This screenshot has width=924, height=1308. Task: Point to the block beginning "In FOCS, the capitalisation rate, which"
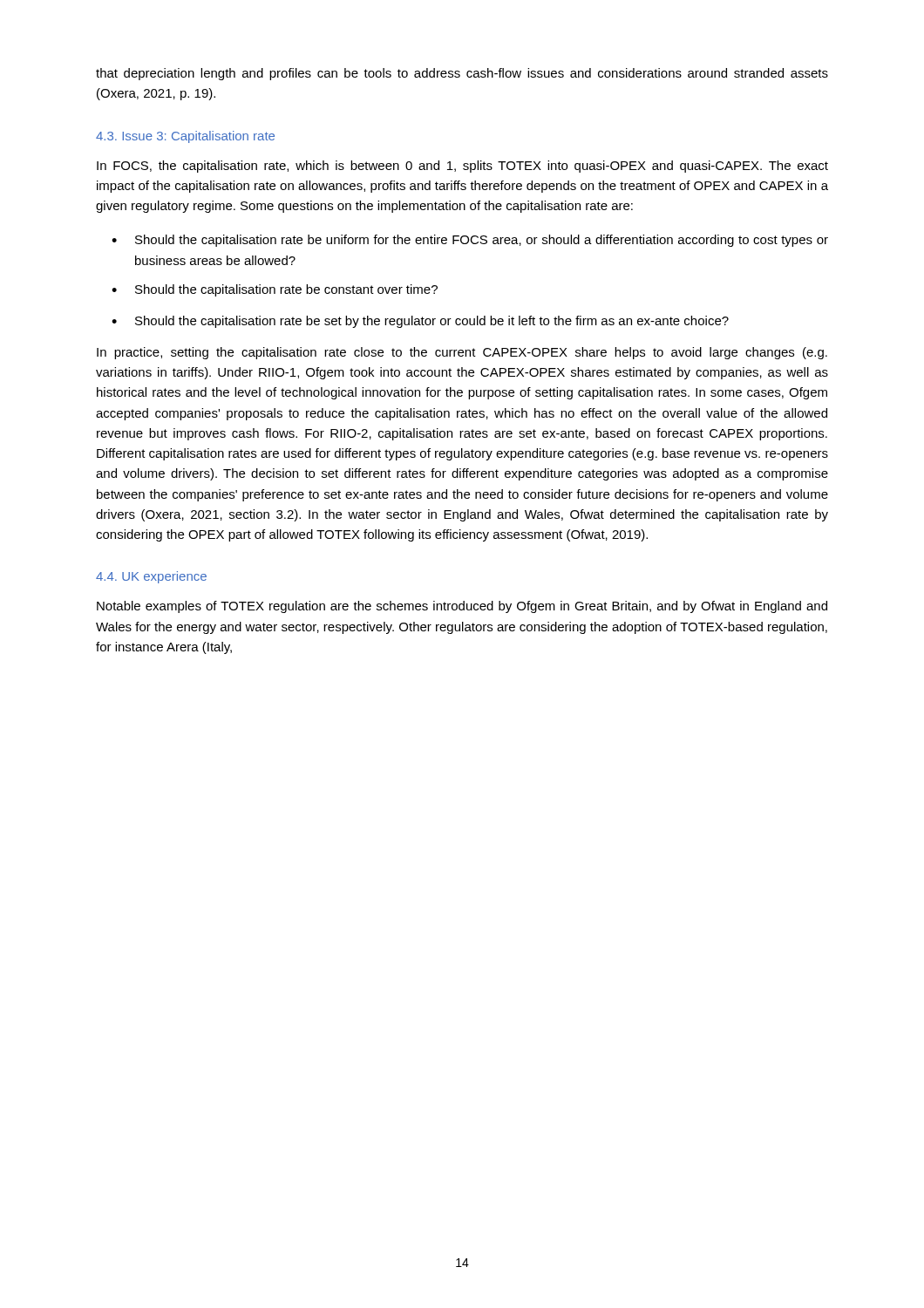462,185
